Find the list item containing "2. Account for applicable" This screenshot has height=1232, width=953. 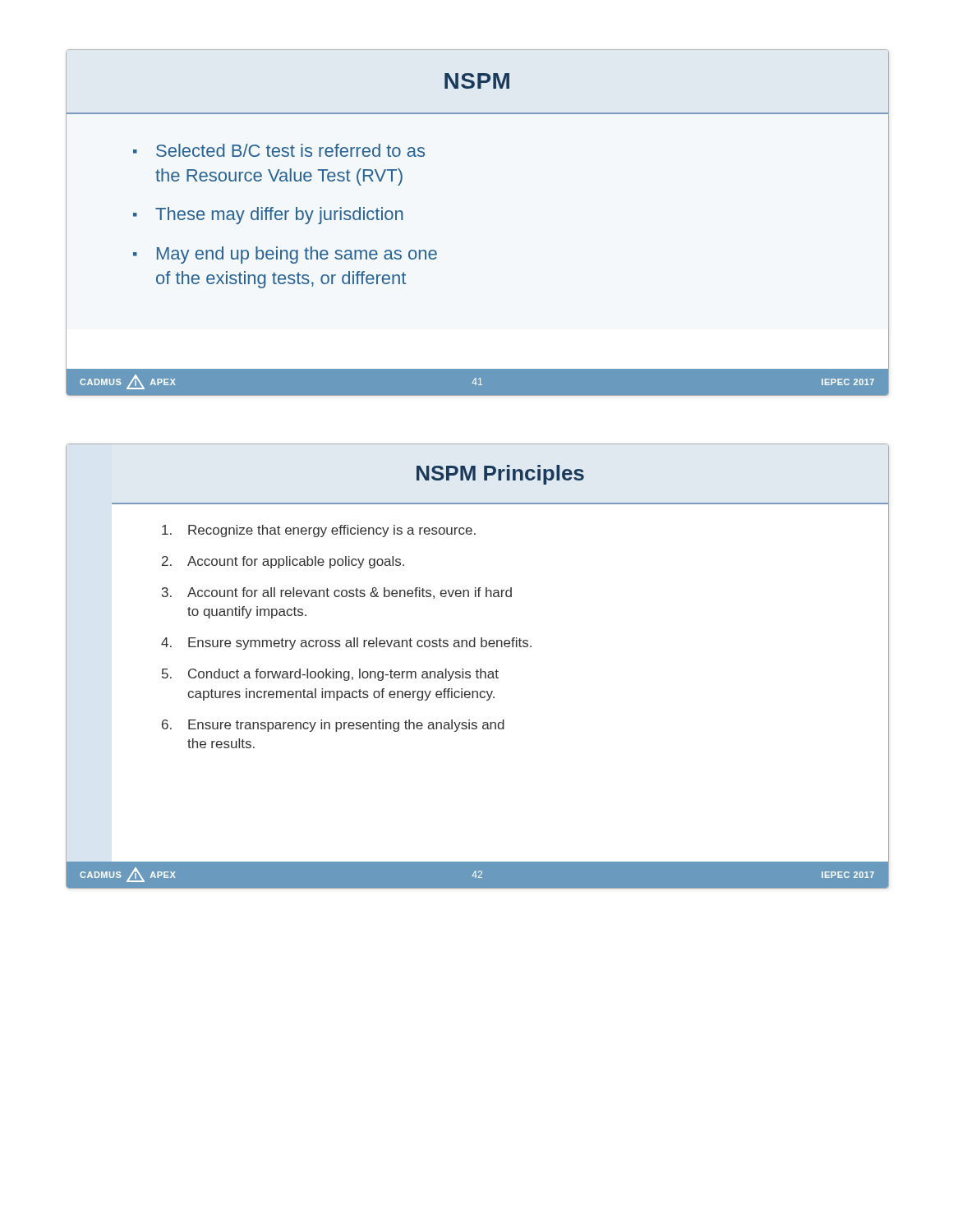pos(283,562)
